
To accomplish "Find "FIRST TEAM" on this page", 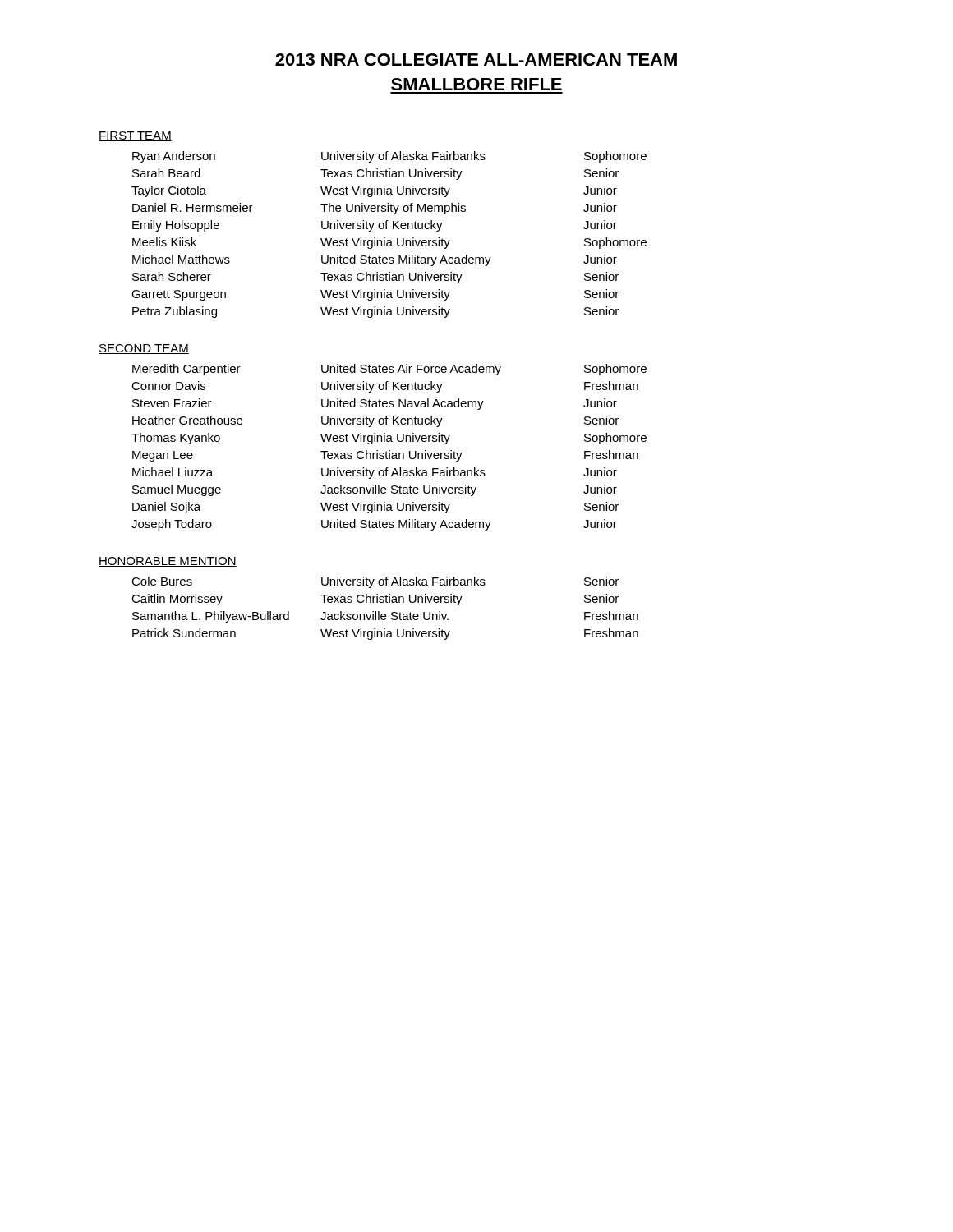I will [x=135, y=135].
